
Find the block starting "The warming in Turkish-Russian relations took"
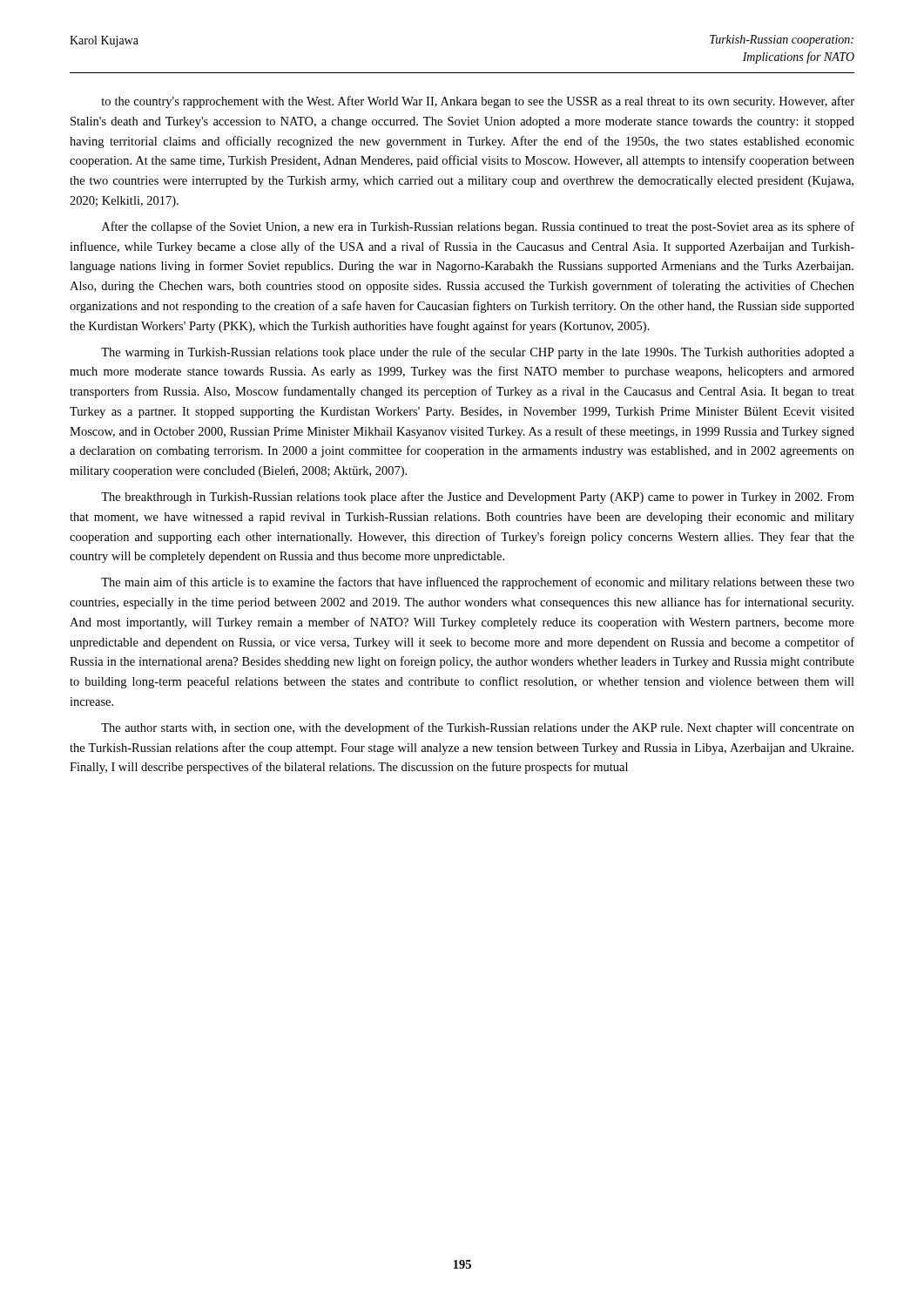coord(462,411)
